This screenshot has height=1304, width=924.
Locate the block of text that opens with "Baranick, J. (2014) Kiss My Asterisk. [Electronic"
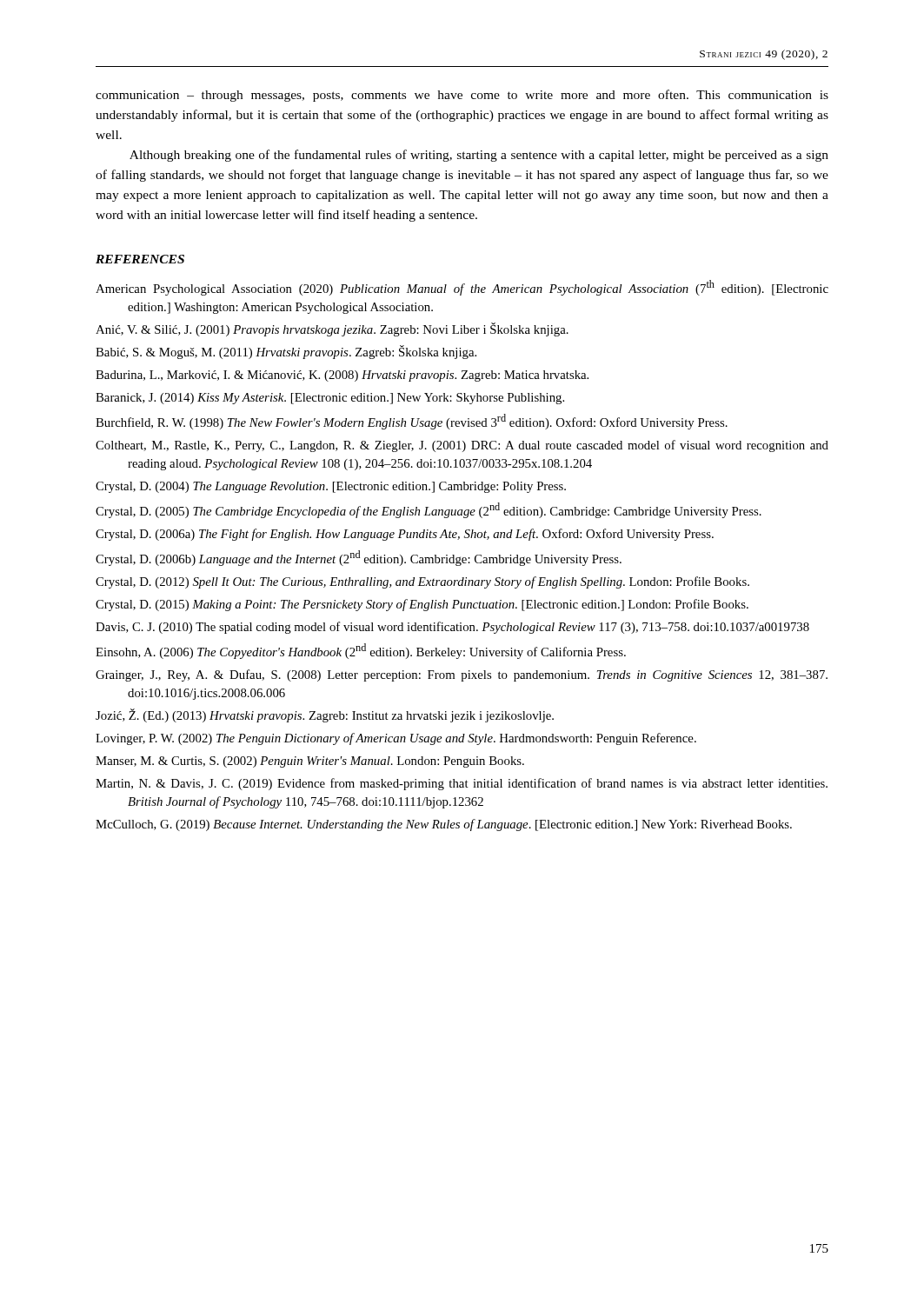330,397
